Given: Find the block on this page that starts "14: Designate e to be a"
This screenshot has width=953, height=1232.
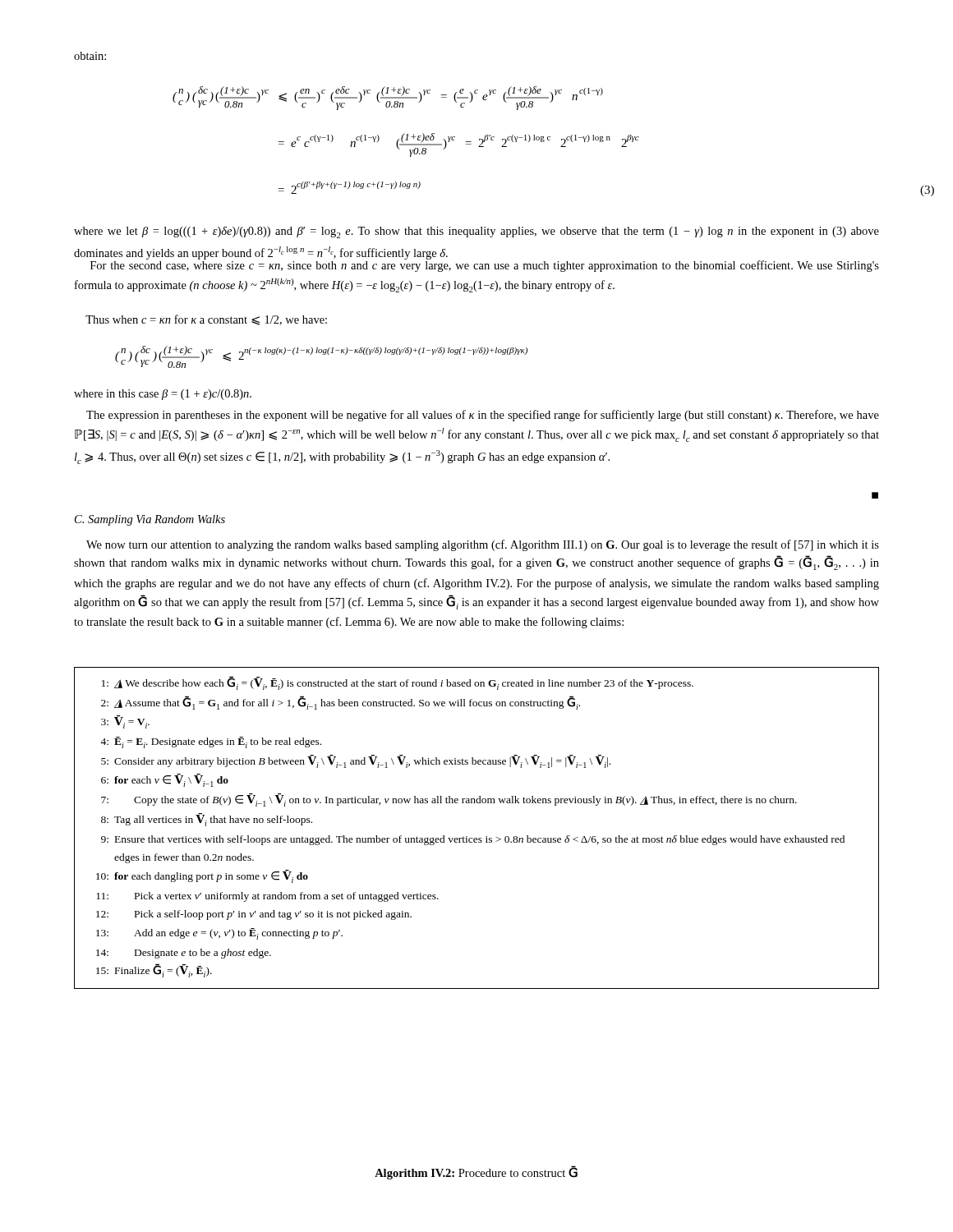Looking at the screenshot, I should click(x=179, y=953).
